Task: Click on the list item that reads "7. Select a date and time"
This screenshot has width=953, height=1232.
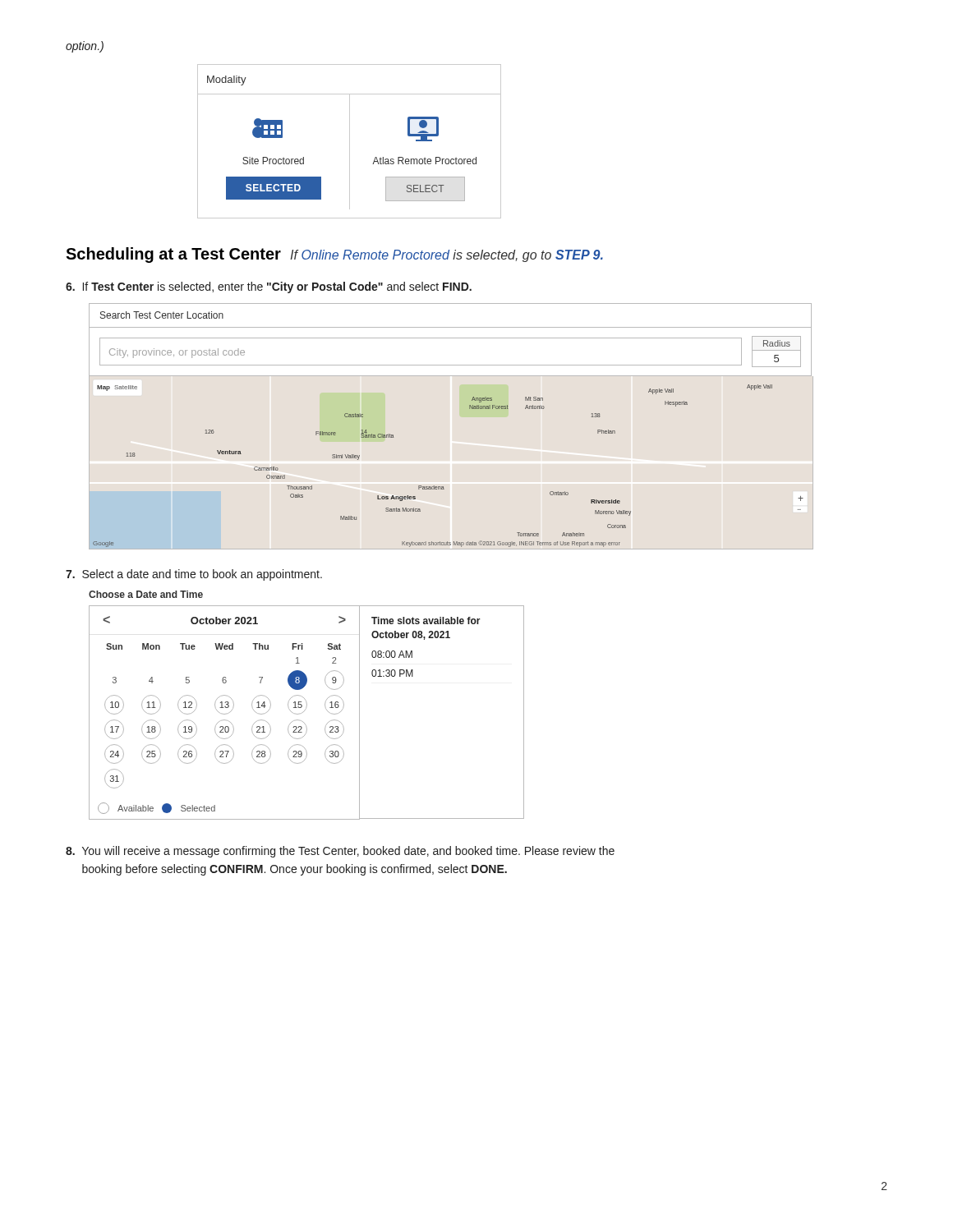Action: [x=194, y=574]
